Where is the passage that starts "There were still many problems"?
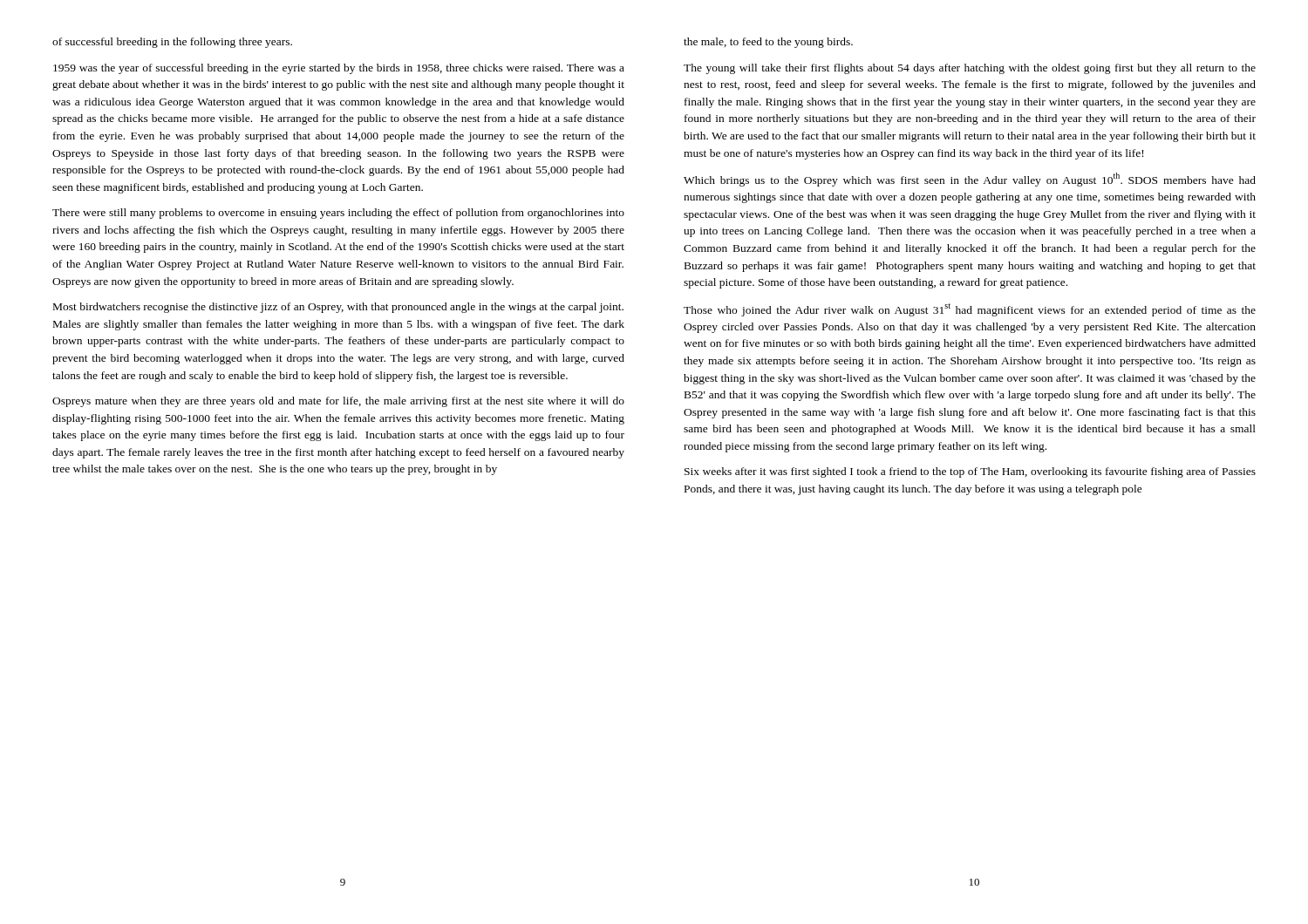The width and height of the screenshot is (1308, 924). [x=338, y=294]
